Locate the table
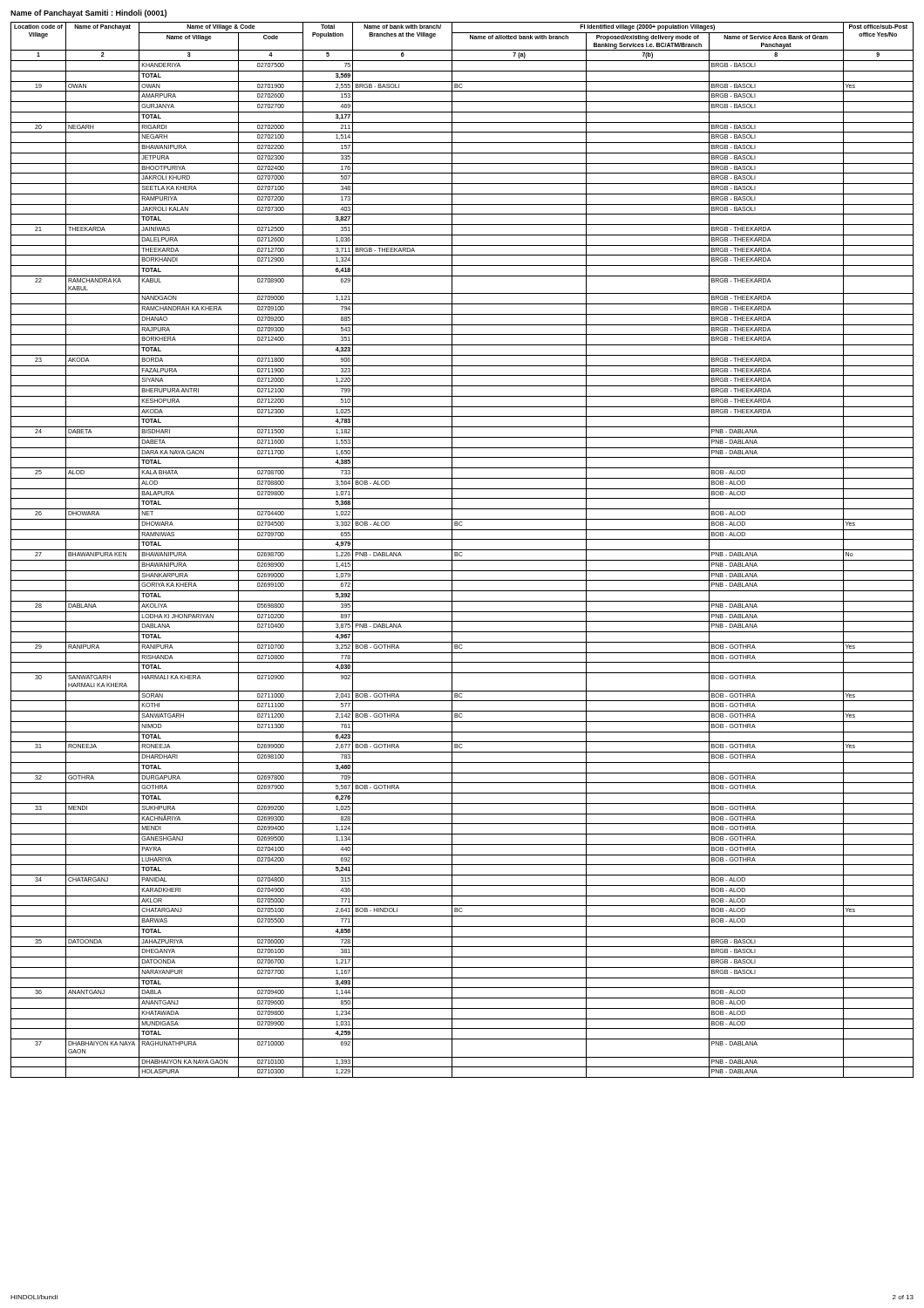Screen dimensions: 1308x924 tap(462, 550)
